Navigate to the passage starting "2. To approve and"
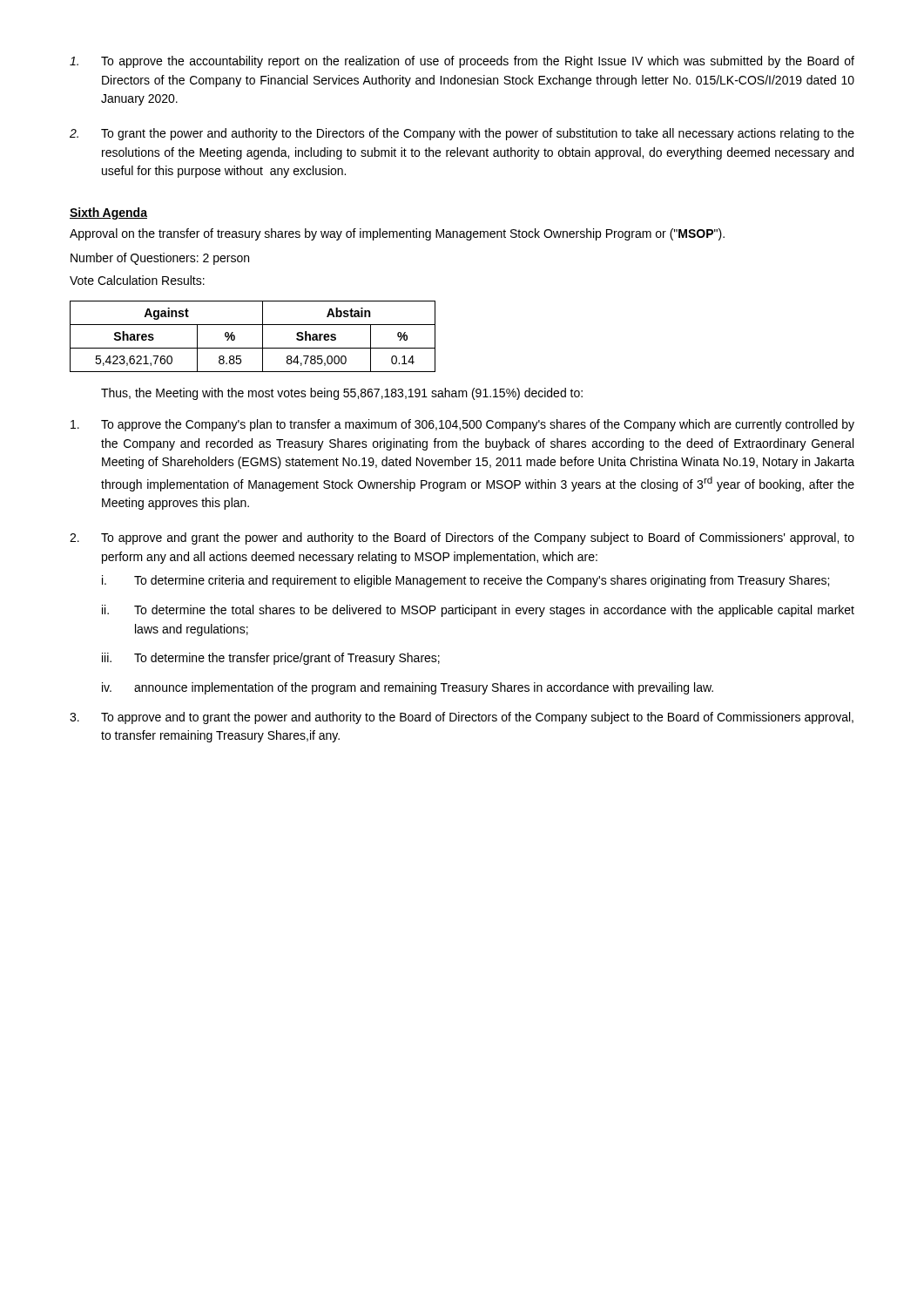 462,548
